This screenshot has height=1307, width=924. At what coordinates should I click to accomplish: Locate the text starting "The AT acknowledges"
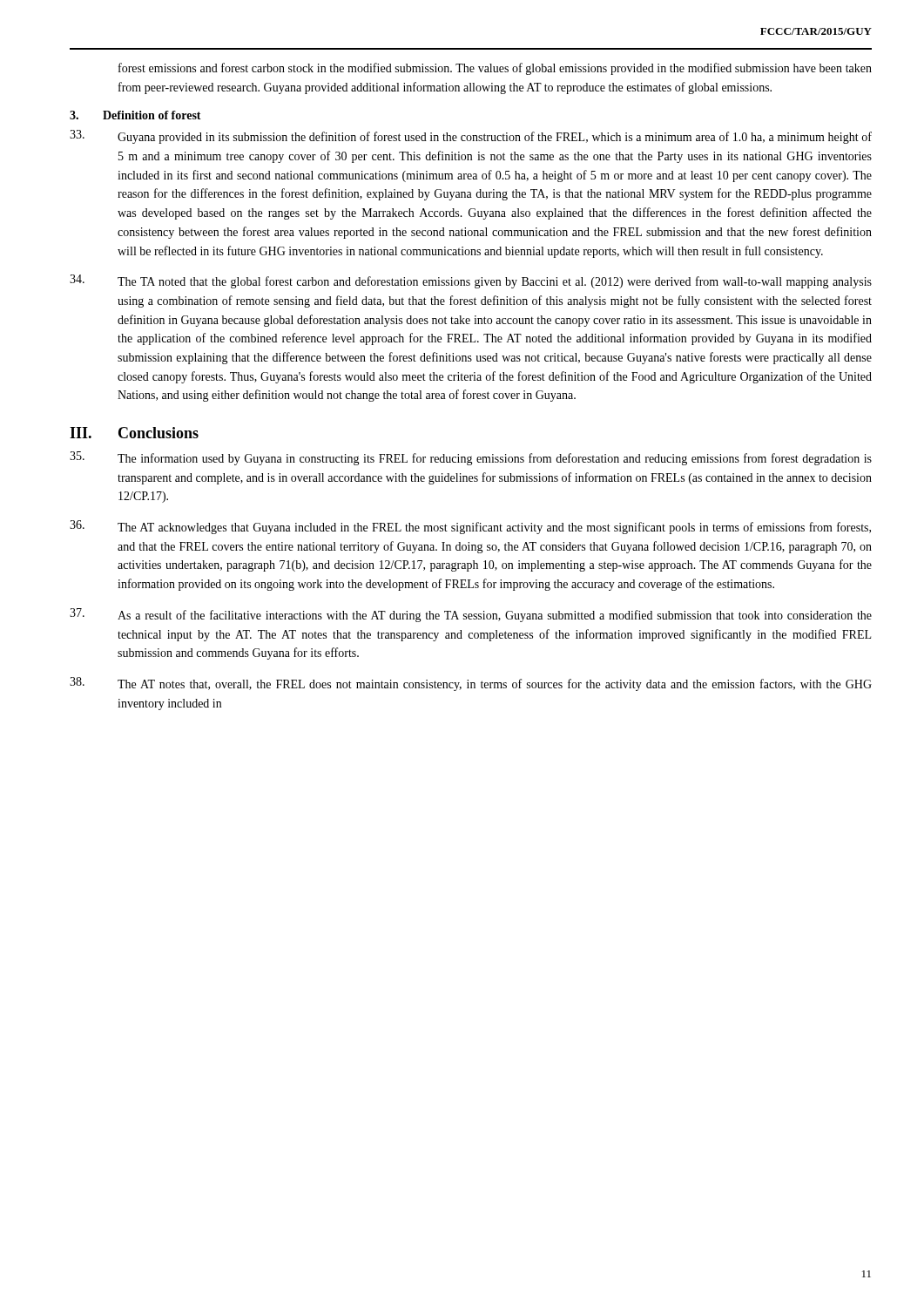(x=471, y=556)
